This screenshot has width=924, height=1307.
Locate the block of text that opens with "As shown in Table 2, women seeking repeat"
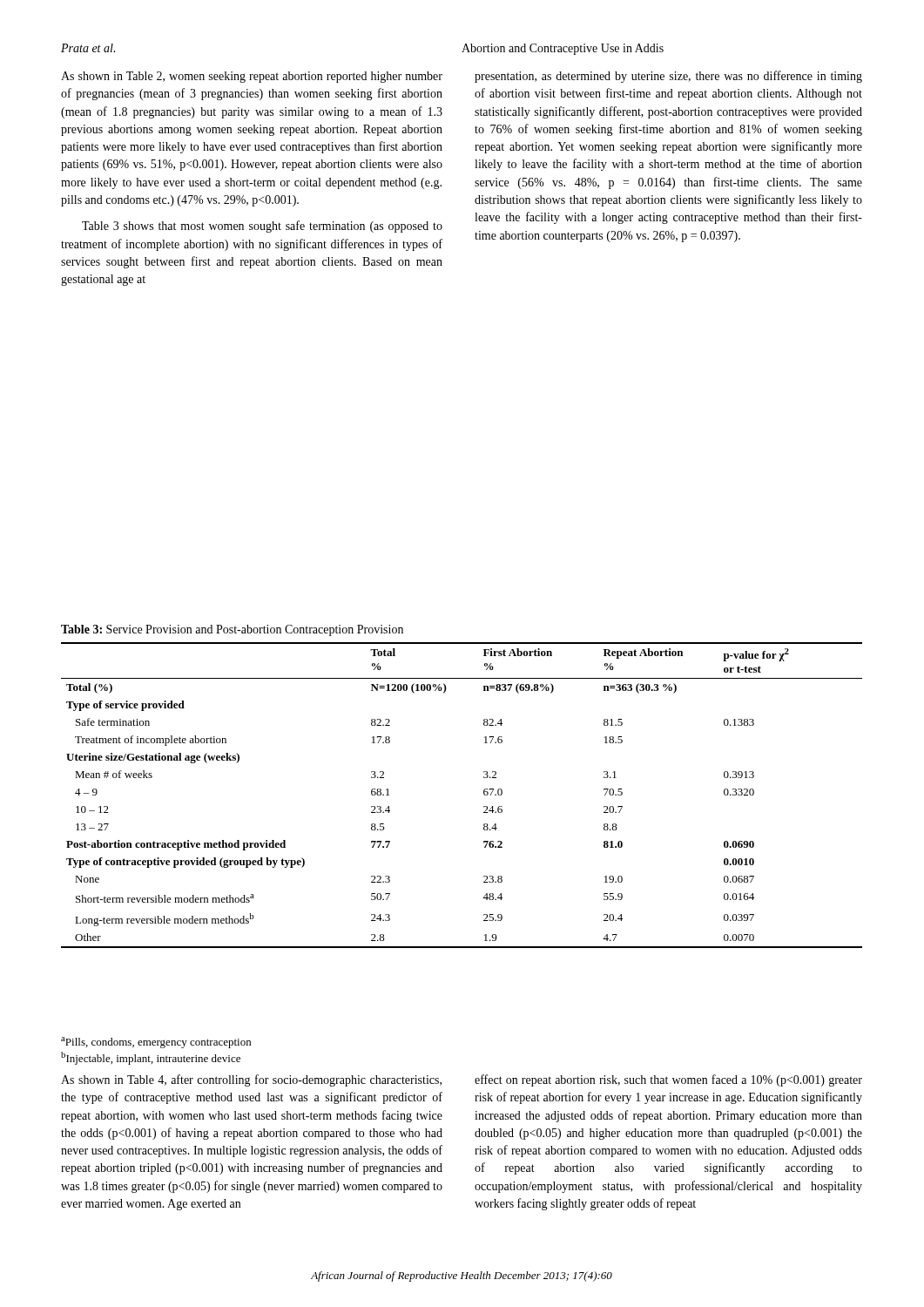point(252,178)
